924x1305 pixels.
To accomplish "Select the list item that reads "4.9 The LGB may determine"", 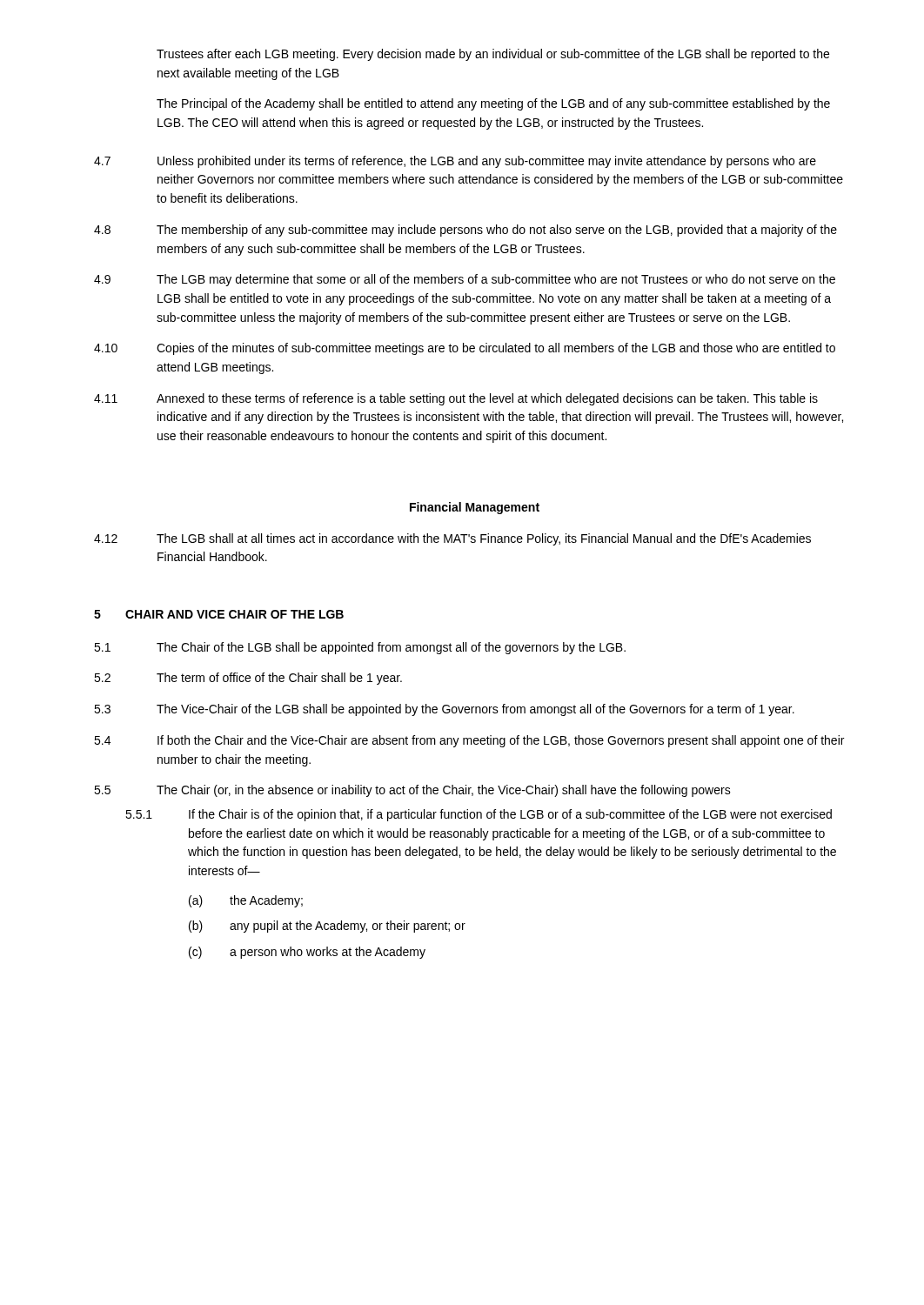I will 474,299.
